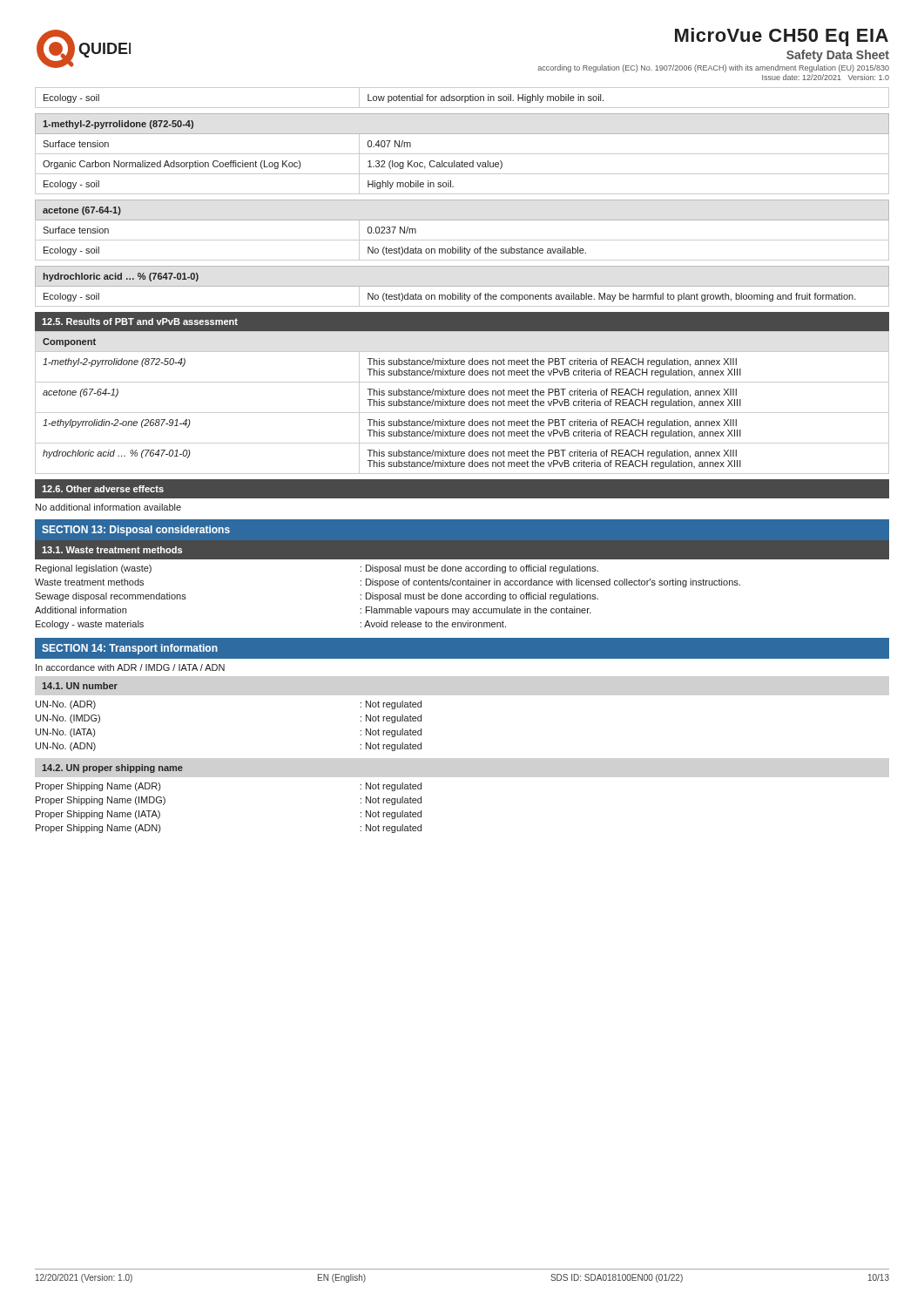Viewport: 924px width, 1307px height.
Task: Click on the text starting "In accordance with ADR /"
Action: [130, 667]
